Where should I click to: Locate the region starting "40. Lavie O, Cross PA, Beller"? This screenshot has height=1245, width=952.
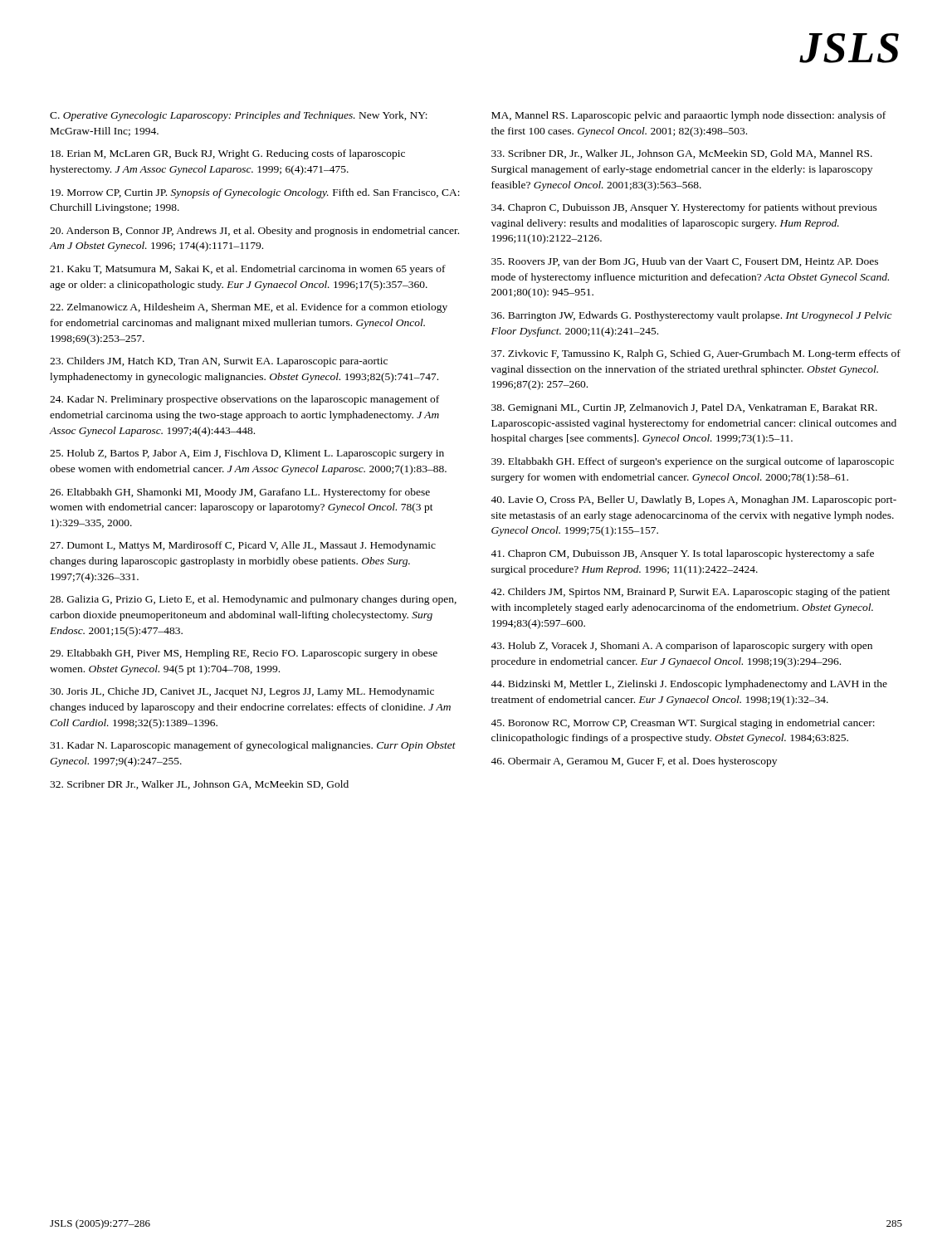[x=694, y=515]
